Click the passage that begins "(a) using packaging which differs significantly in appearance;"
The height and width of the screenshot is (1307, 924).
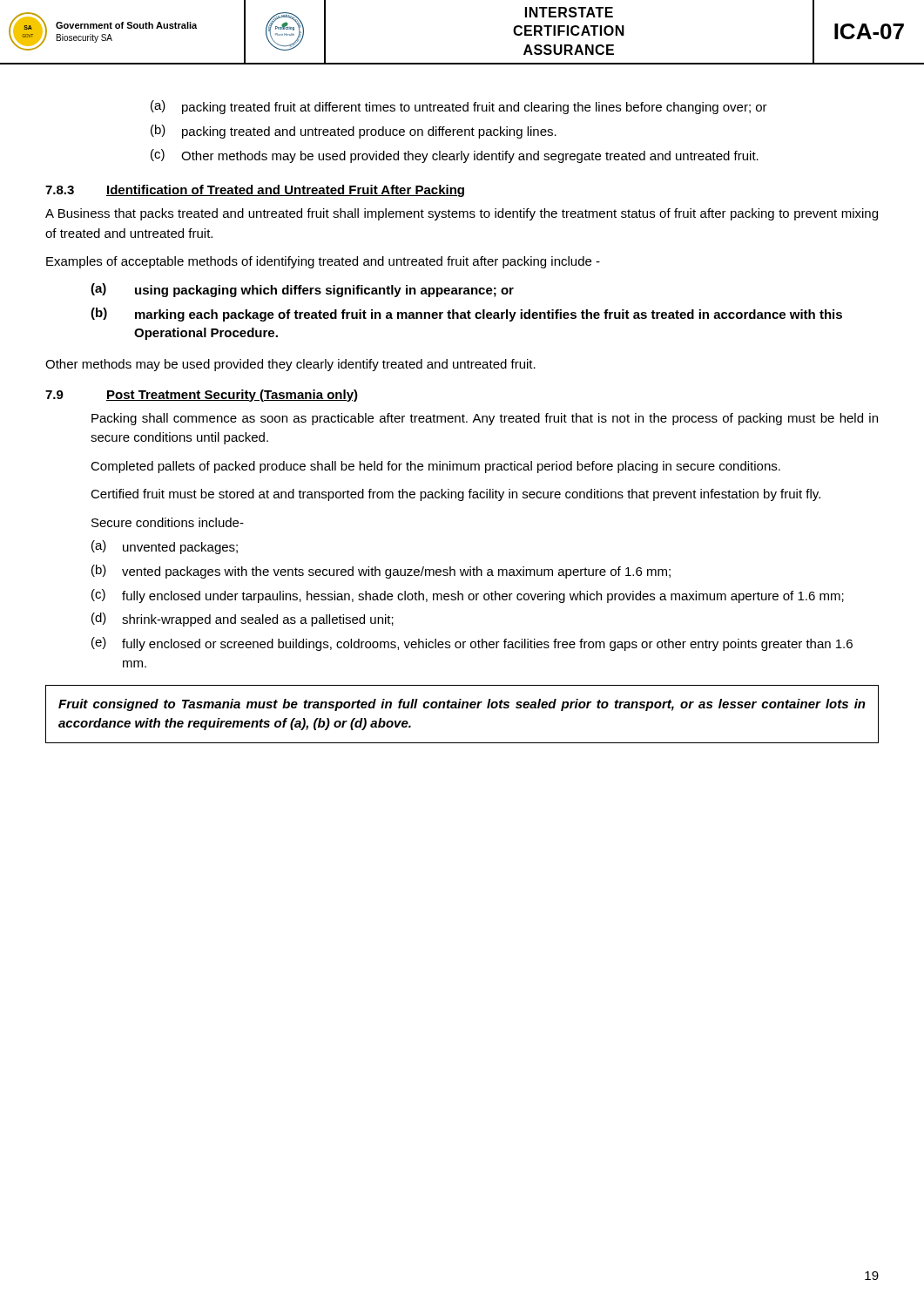coord(485,290)
